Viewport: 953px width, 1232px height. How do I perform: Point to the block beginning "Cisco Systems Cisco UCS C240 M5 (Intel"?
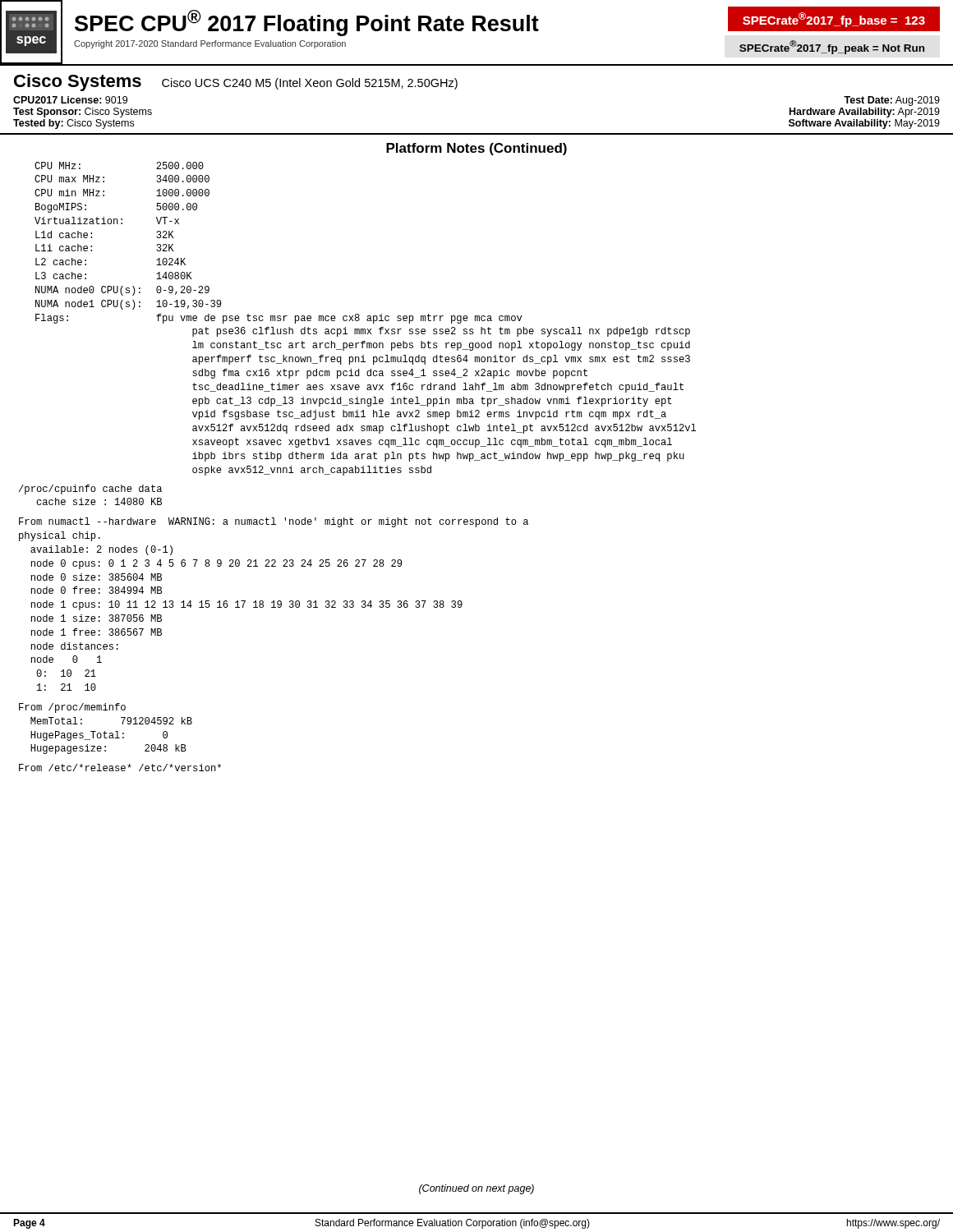click(x=236, y=81)
